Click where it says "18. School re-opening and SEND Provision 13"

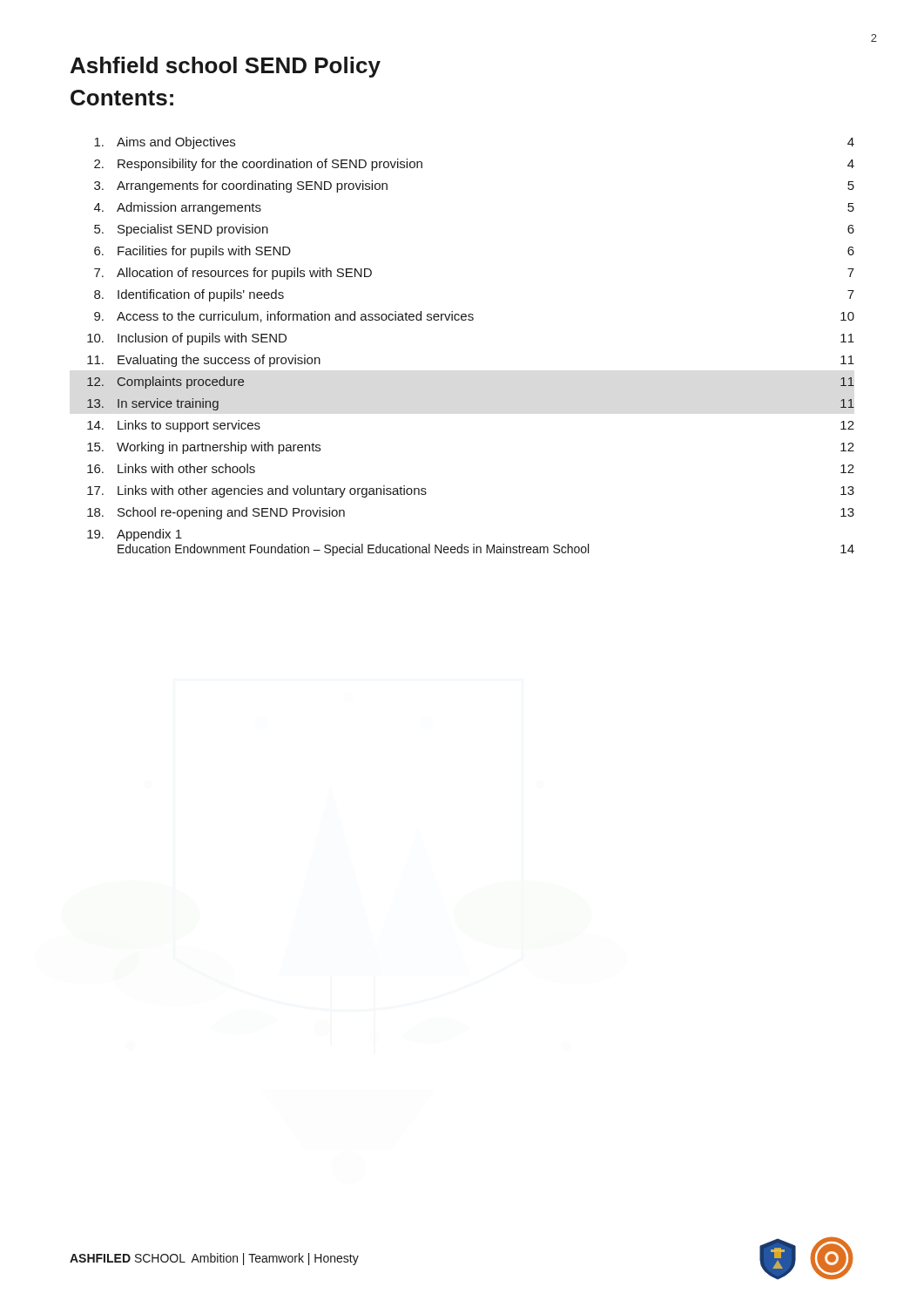tap(232, 513)
